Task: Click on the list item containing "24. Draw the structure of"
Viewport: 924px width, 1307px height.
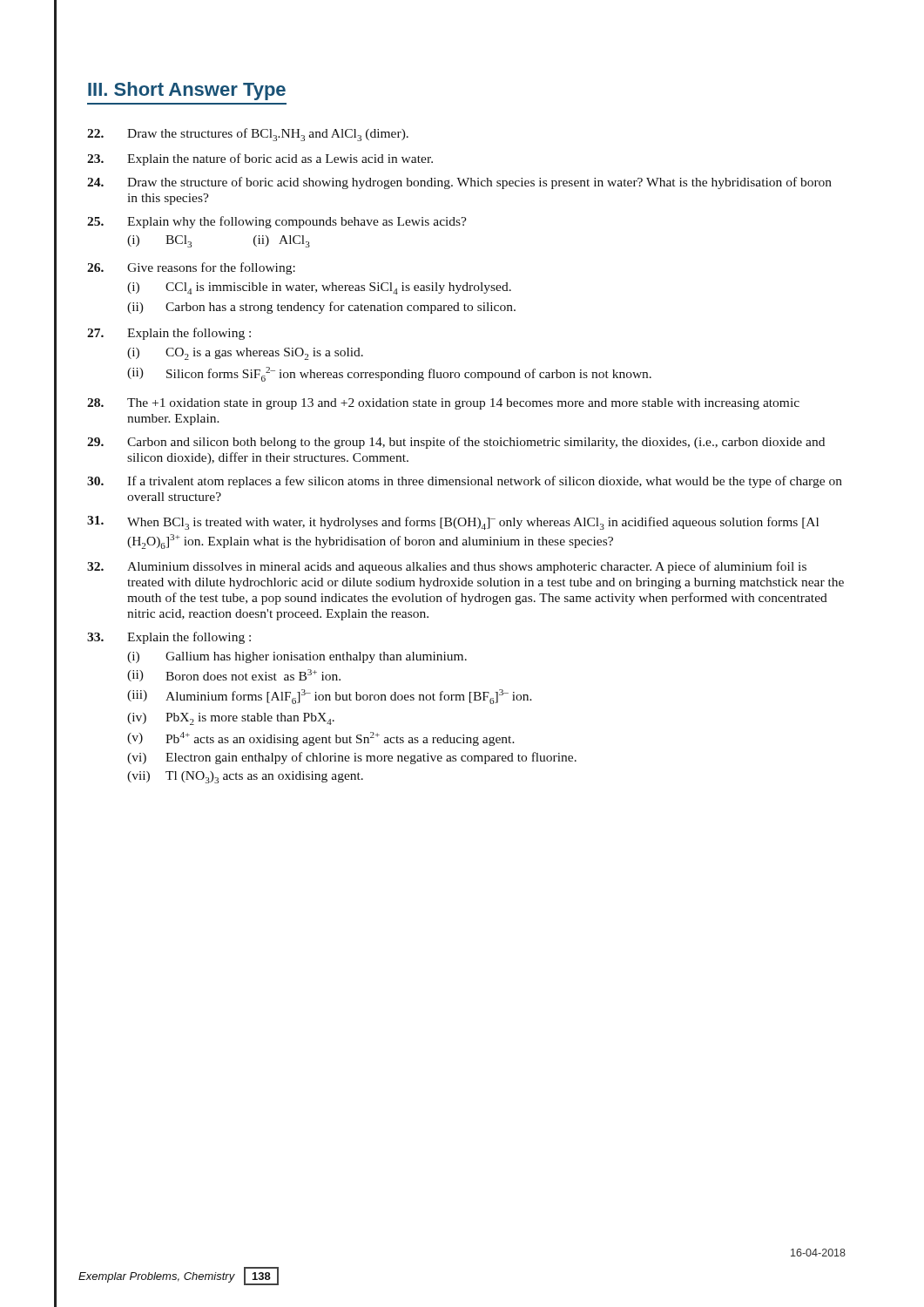Action: (466, 190)
